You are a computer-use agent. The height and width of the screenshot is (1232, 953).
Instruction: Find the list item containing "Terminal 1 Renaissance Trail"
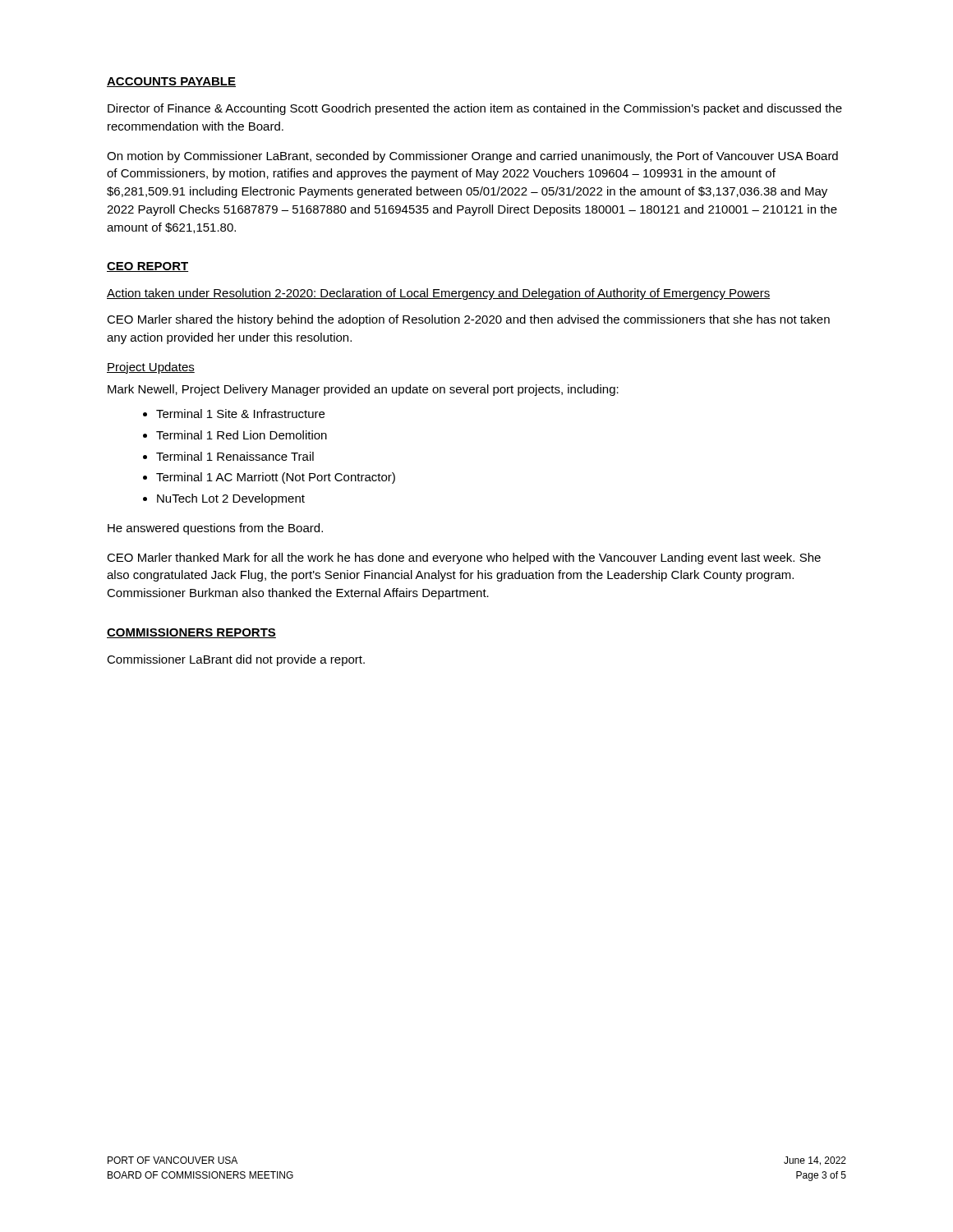tap(235, 456)
